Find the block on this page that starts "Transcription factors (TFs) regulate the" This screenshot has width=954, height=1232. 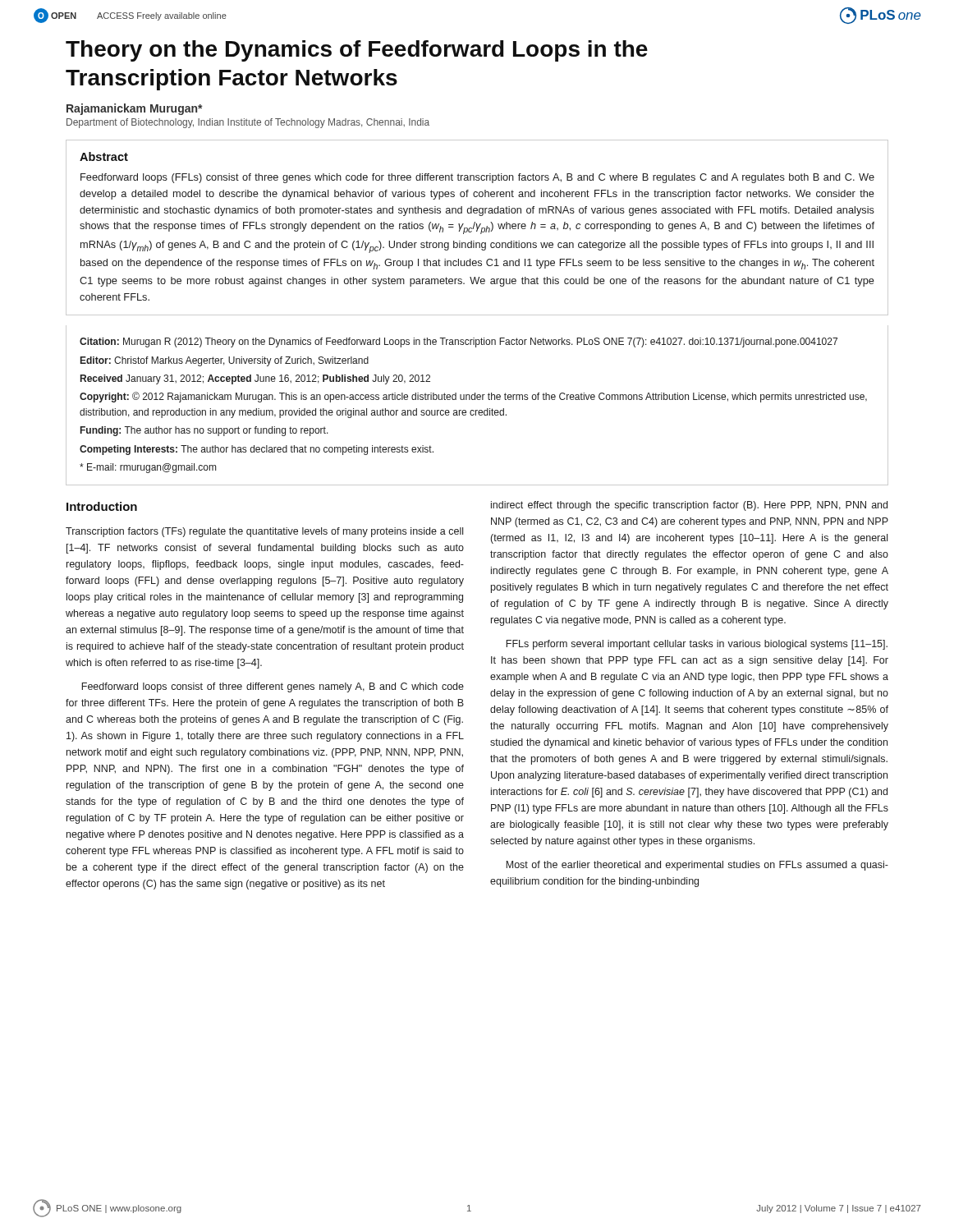(265, 707)
